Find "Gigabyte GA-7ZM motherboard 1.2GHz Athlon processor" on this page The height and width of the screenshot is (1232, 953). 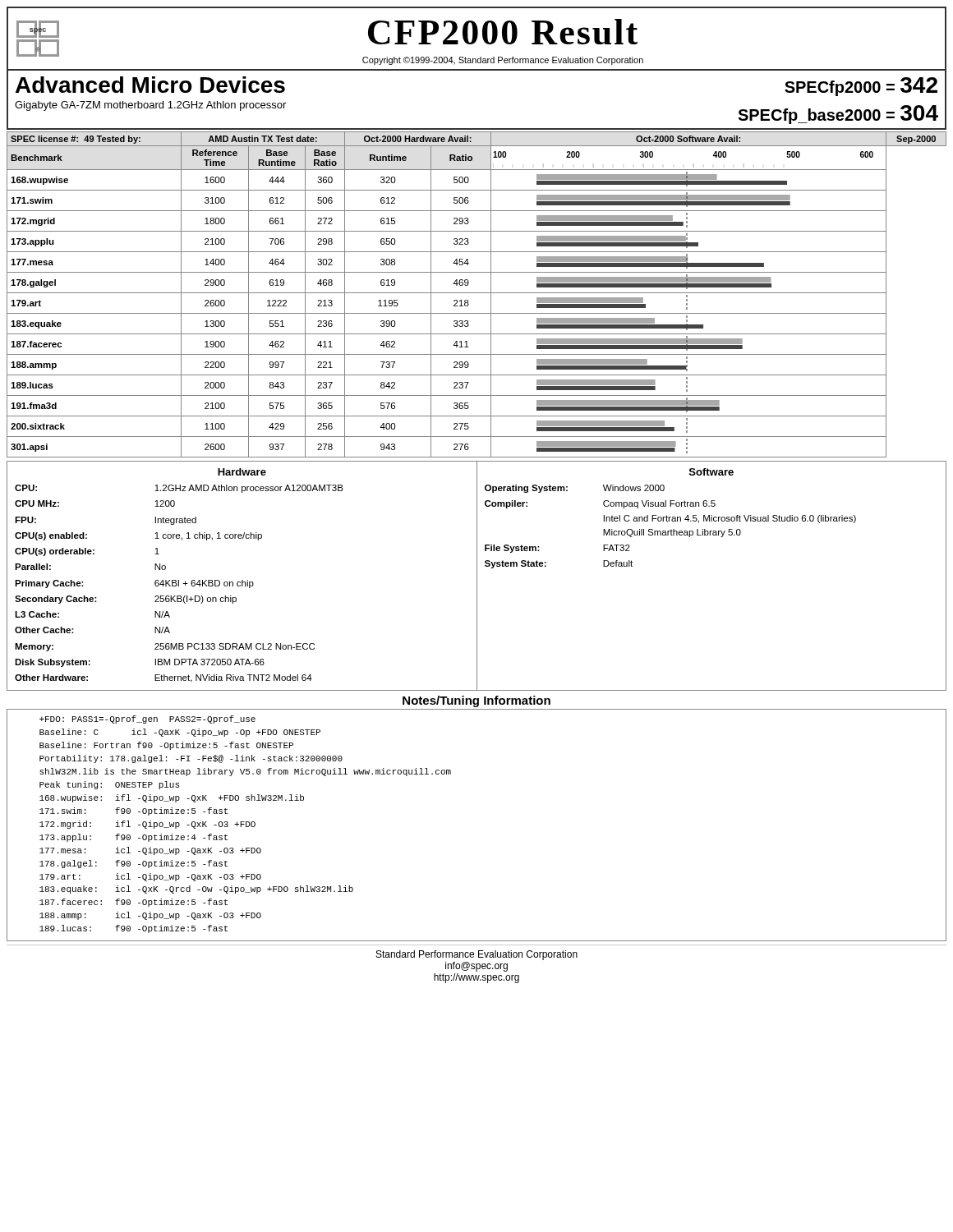point(150,105)
